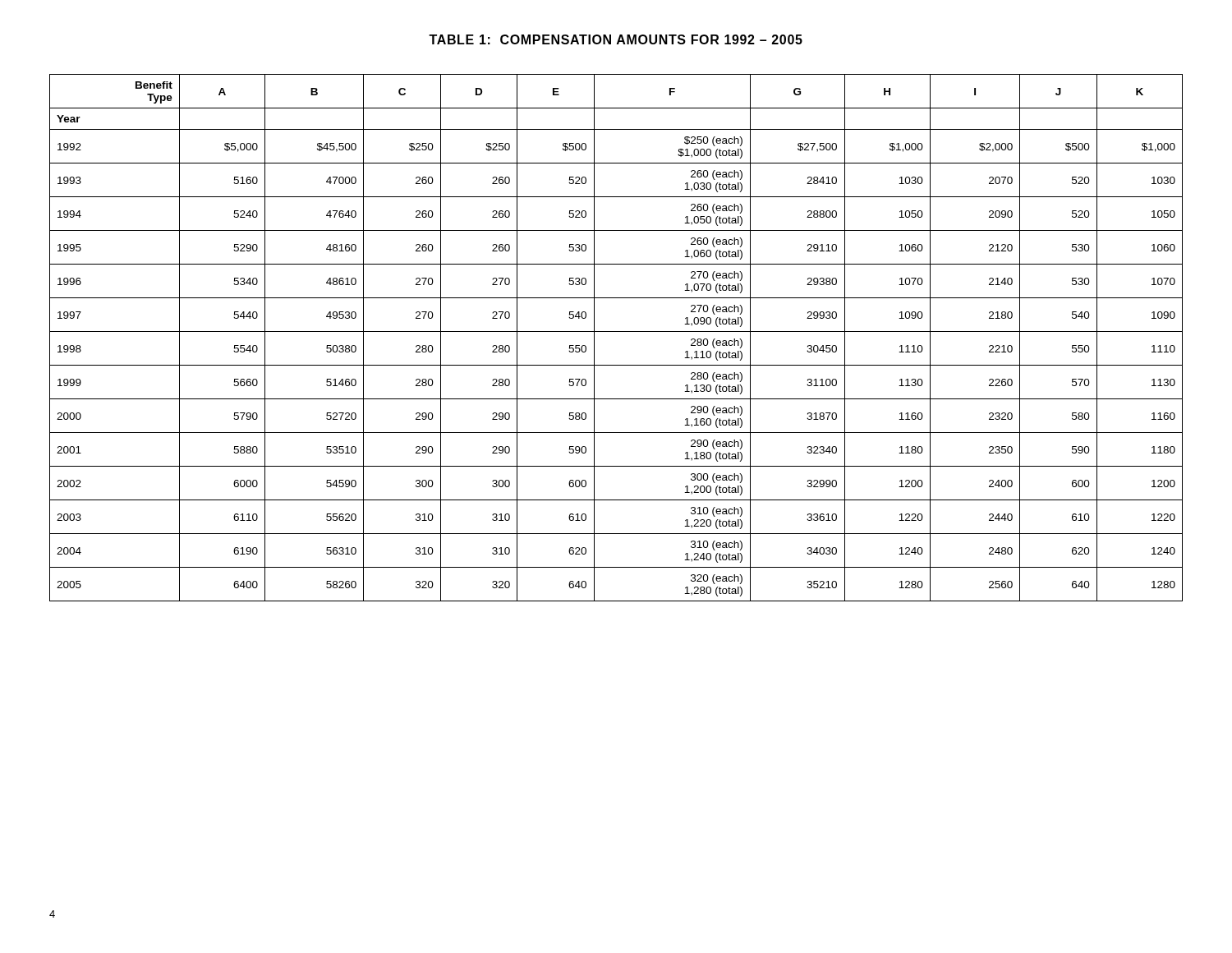Navigate to the text starting "TABLE 1: COMPENSATION AMOUNTS FOR 1992 – 2005"
Viewport: 1232px width, 953px height.
point(616,40)
